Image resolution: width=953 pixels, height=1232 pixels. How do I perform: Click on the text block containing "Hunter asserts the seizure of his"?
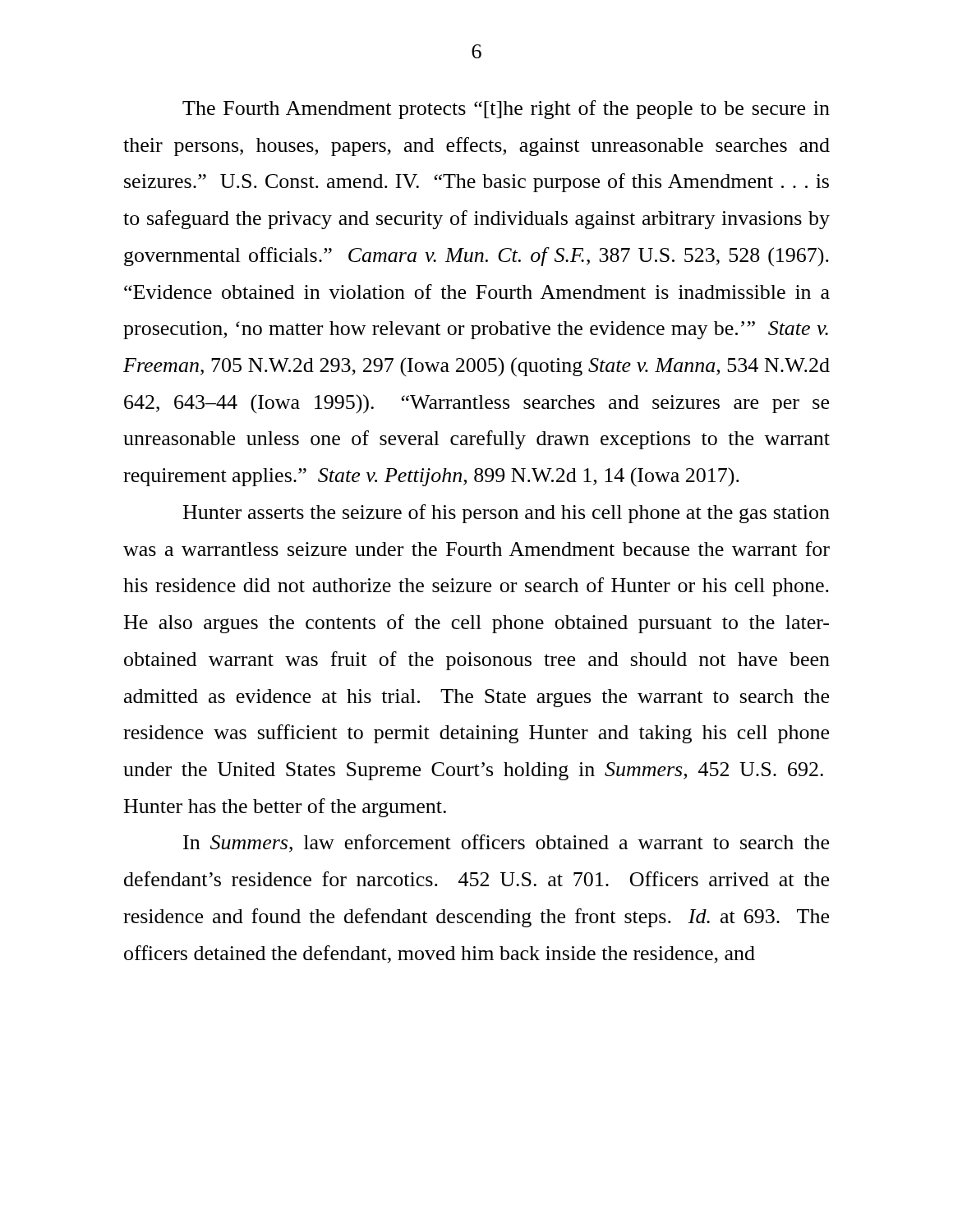click(476, 659)
